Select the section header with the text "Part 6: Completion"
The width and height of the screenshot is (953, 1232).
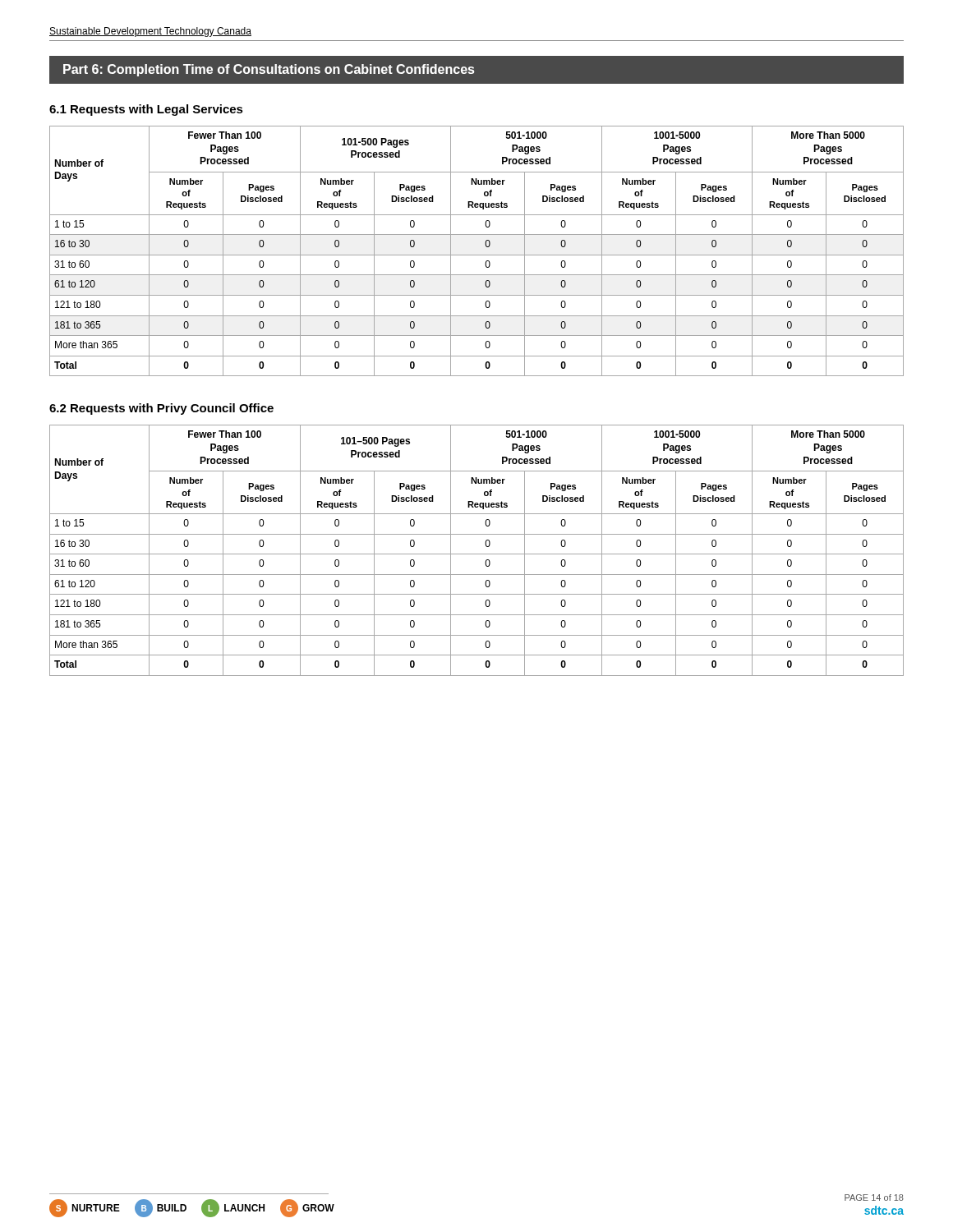[x=269, y=69]
